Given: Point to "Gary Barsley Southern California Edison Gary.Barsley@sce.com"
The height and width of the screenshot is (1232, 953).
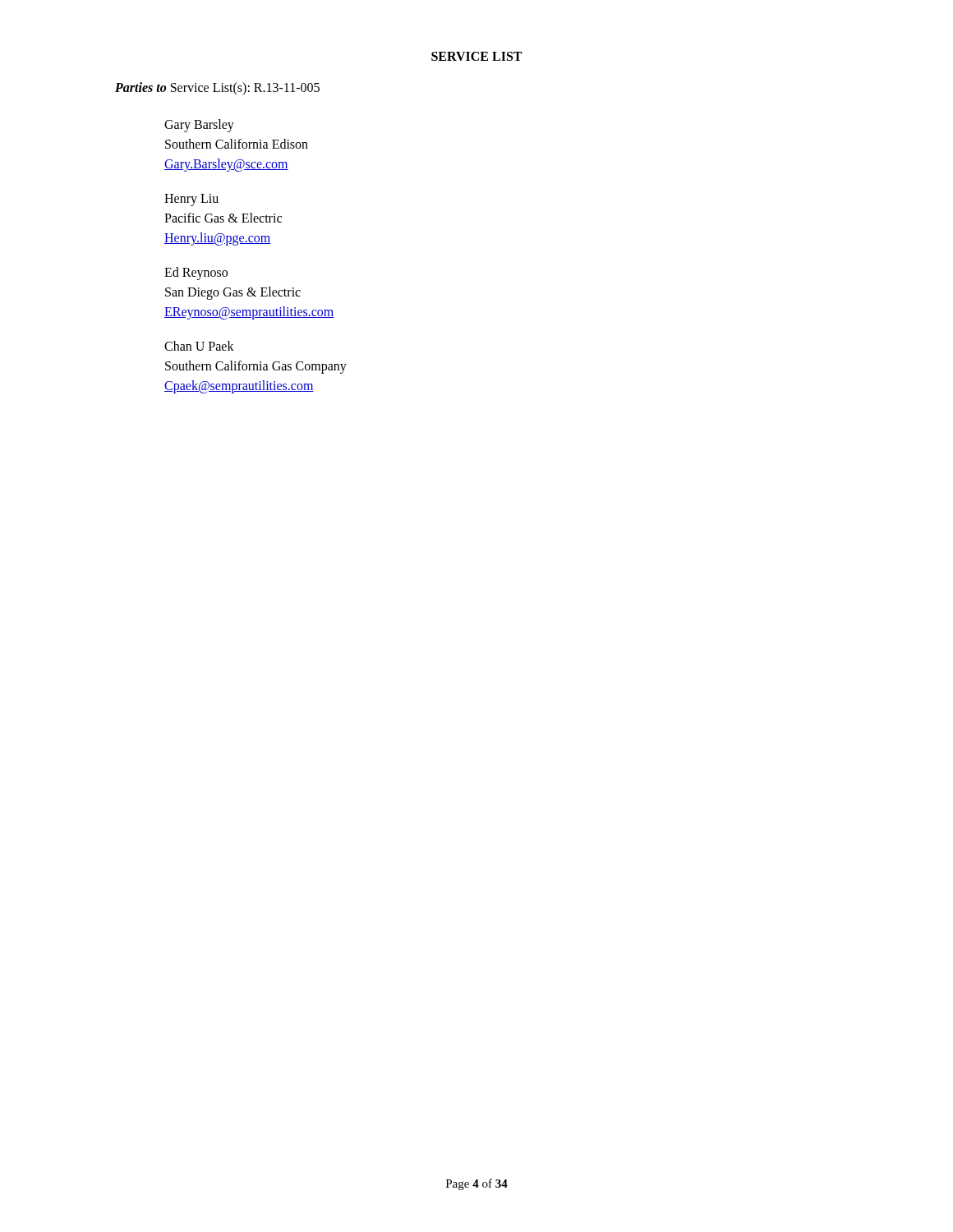Looking at the screenshot, I should pyautogui.click(x=236, y=144).
